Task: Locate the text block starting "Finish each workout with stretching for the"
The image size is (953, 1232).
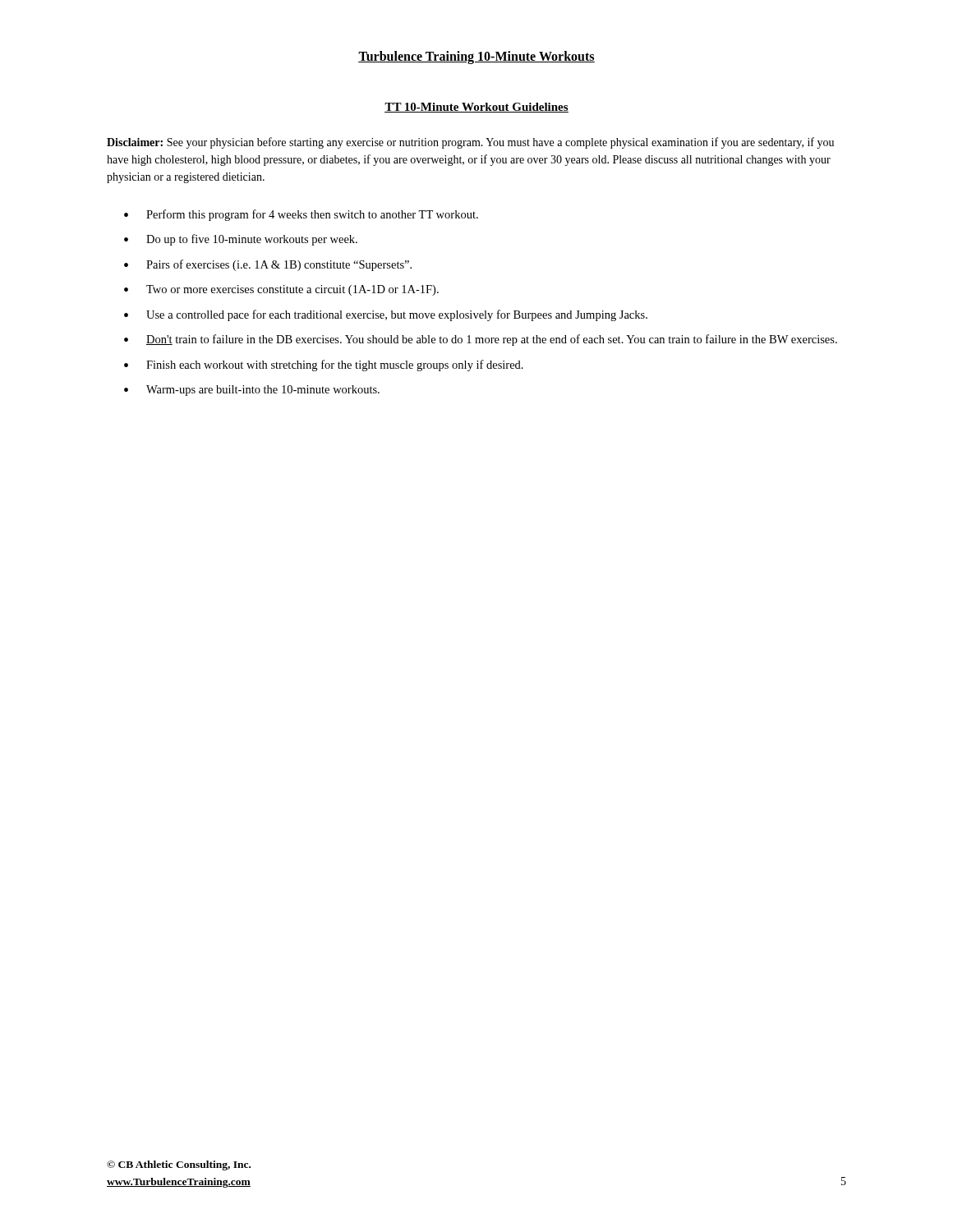Action: pos(485,365)
